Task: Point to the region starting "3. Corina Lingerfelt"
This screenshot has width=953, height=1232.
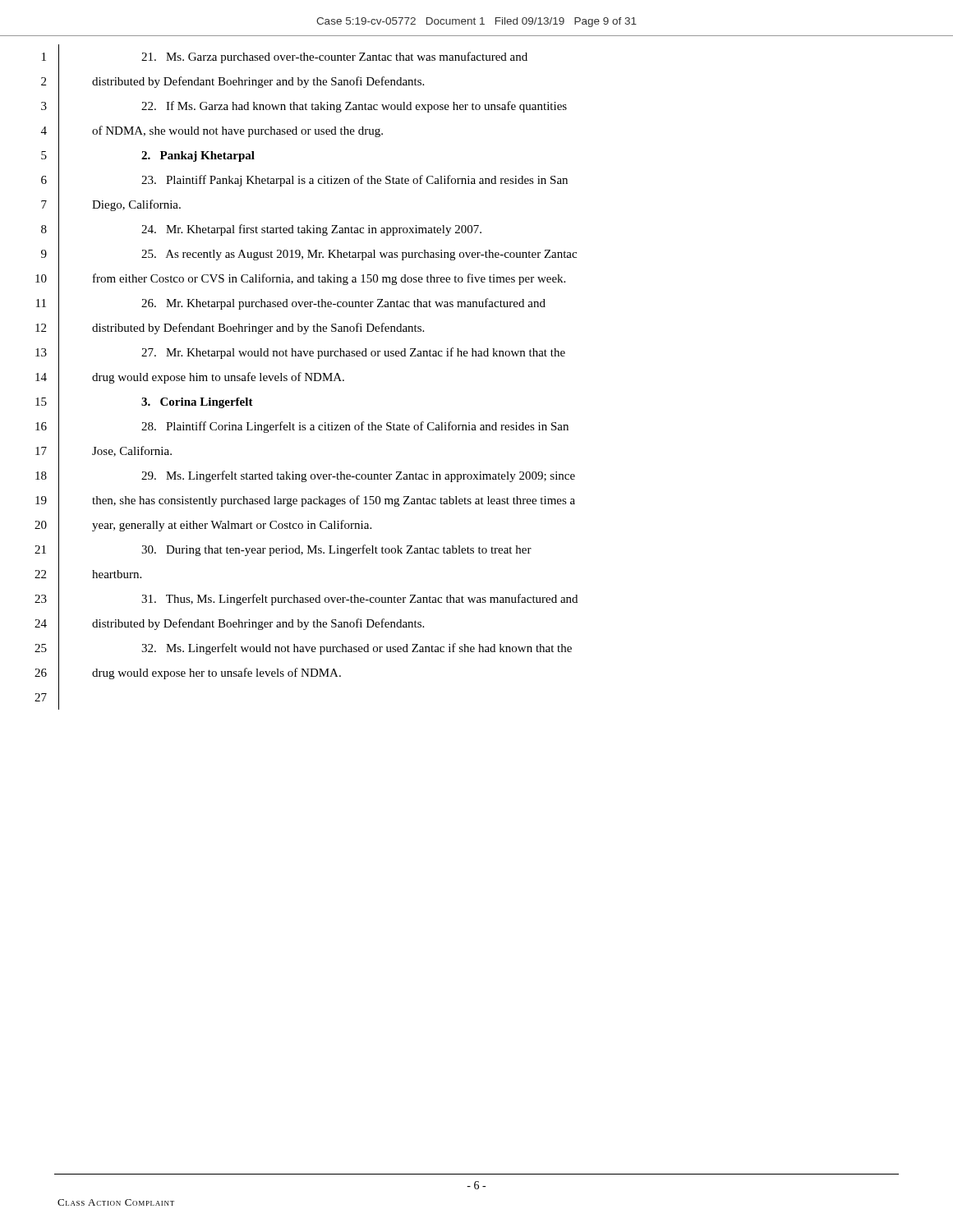Action: click(x=197, y=403)
